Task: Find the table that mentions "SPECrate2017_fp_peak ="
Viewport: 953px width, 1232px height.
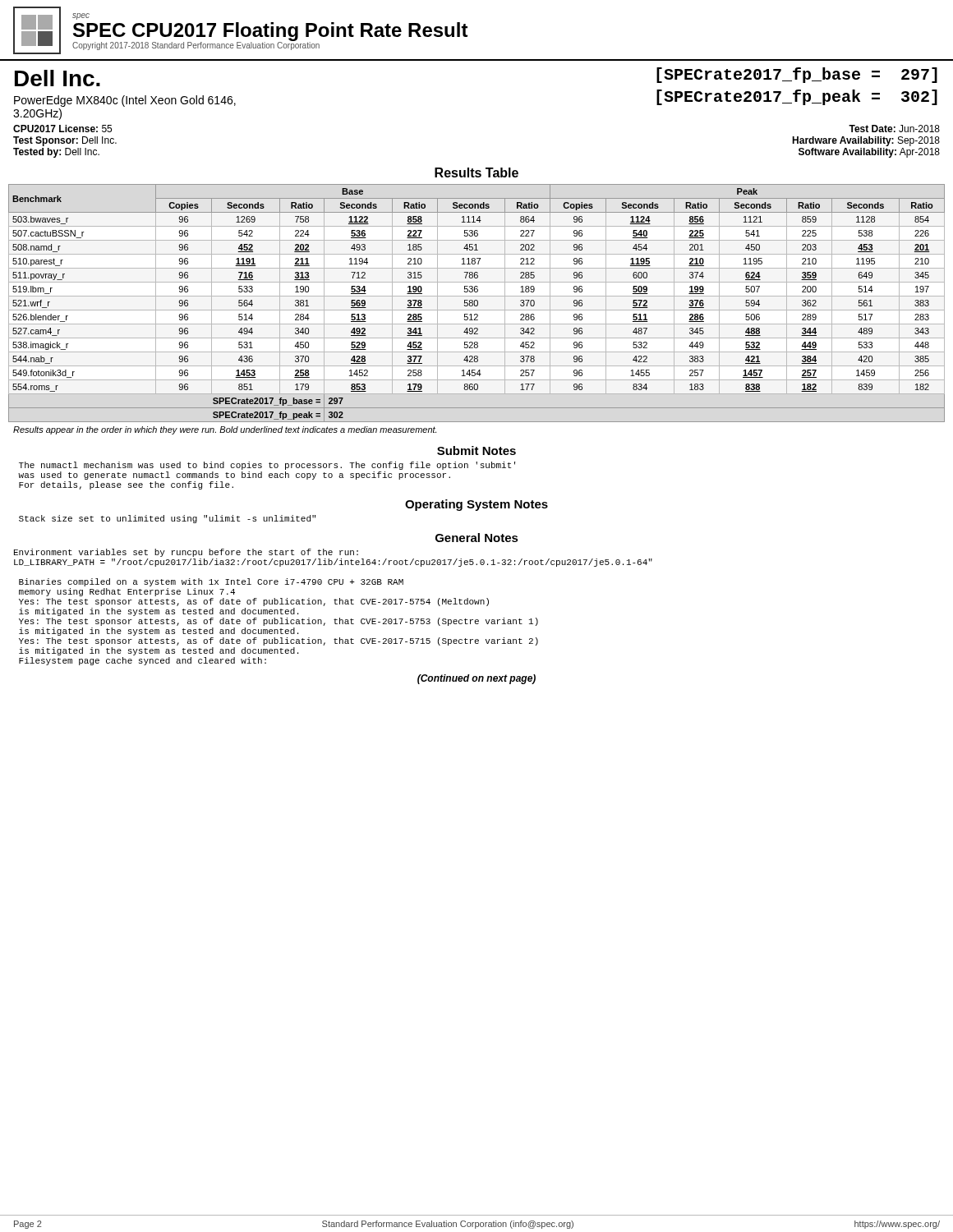Action: [476, 303]
